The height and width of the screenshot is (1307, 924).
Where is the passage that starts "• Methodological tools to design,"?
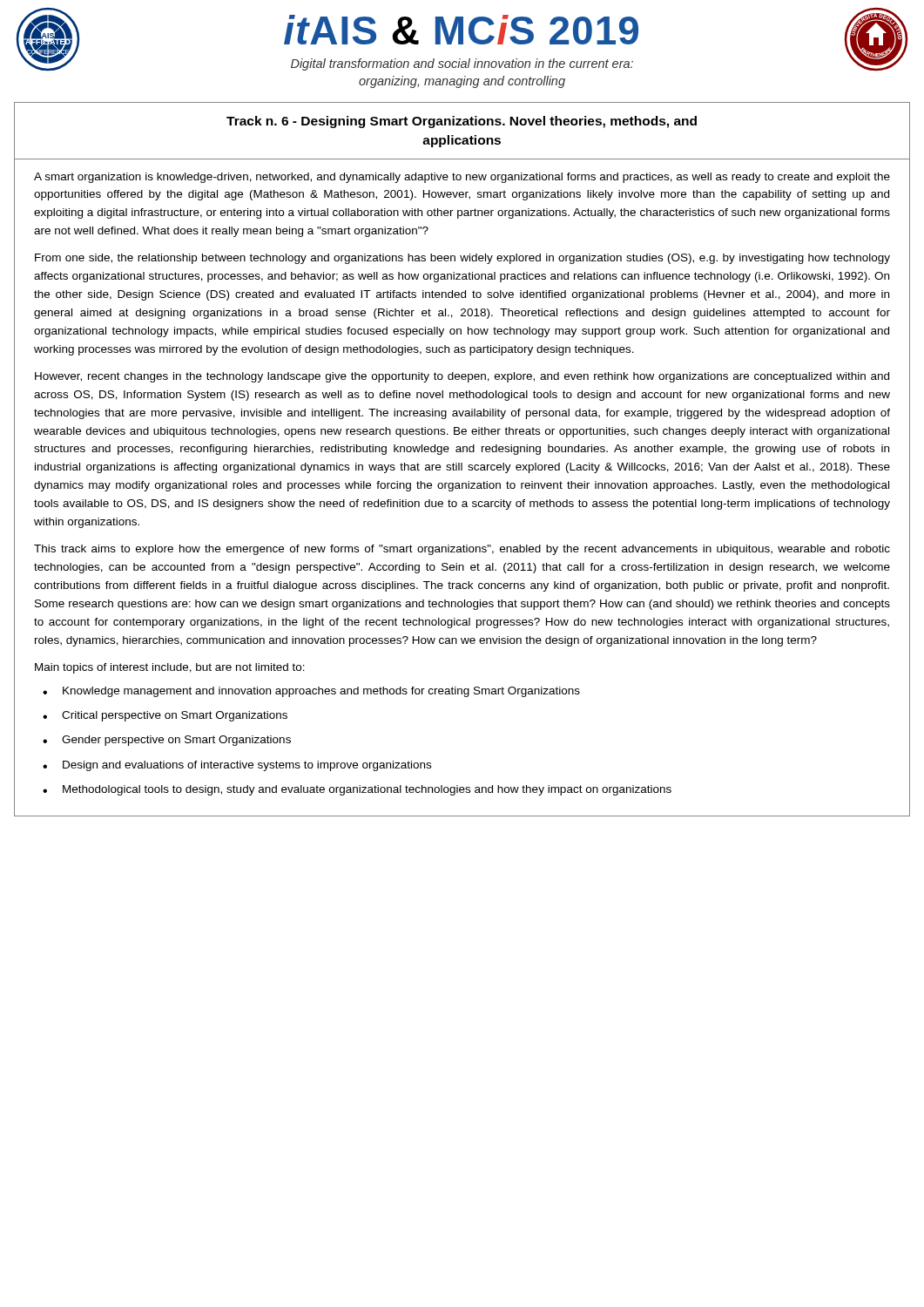466,791
